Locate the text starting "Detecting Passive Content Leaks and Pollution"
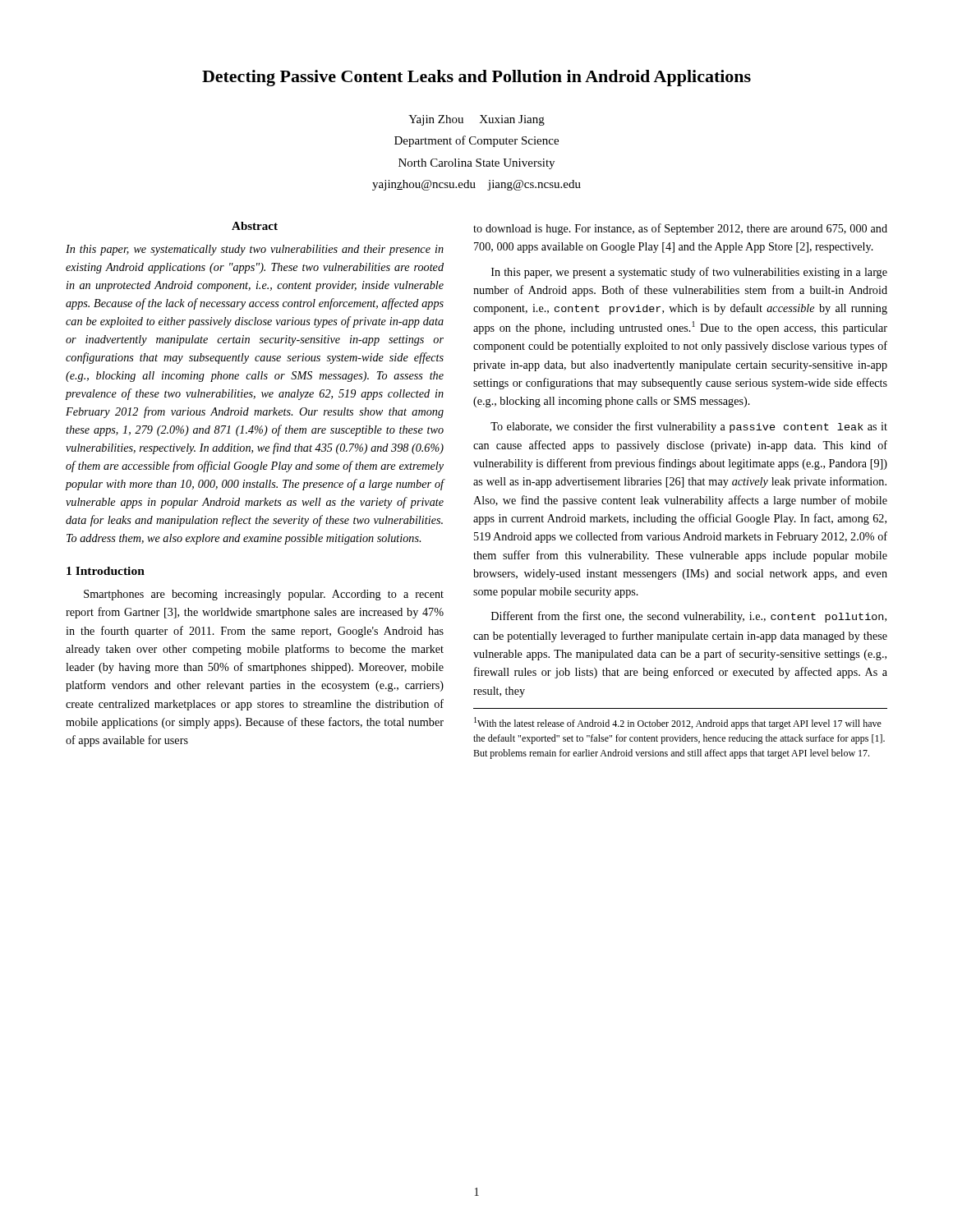The width and height of the screenshot is (953, 1232). tap(476, 76)
